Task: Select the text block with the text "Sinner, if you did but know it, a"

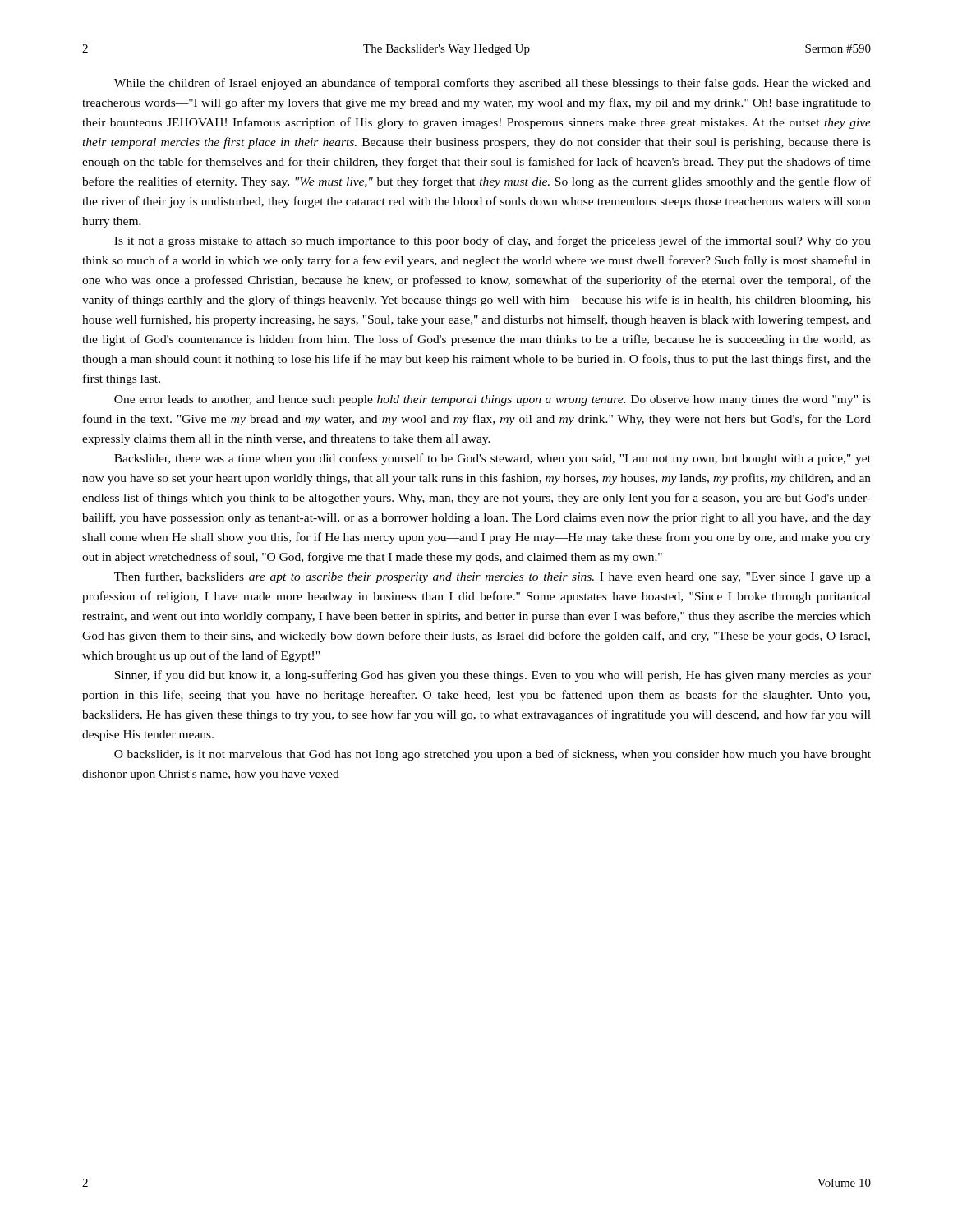Action: [476, 705]
